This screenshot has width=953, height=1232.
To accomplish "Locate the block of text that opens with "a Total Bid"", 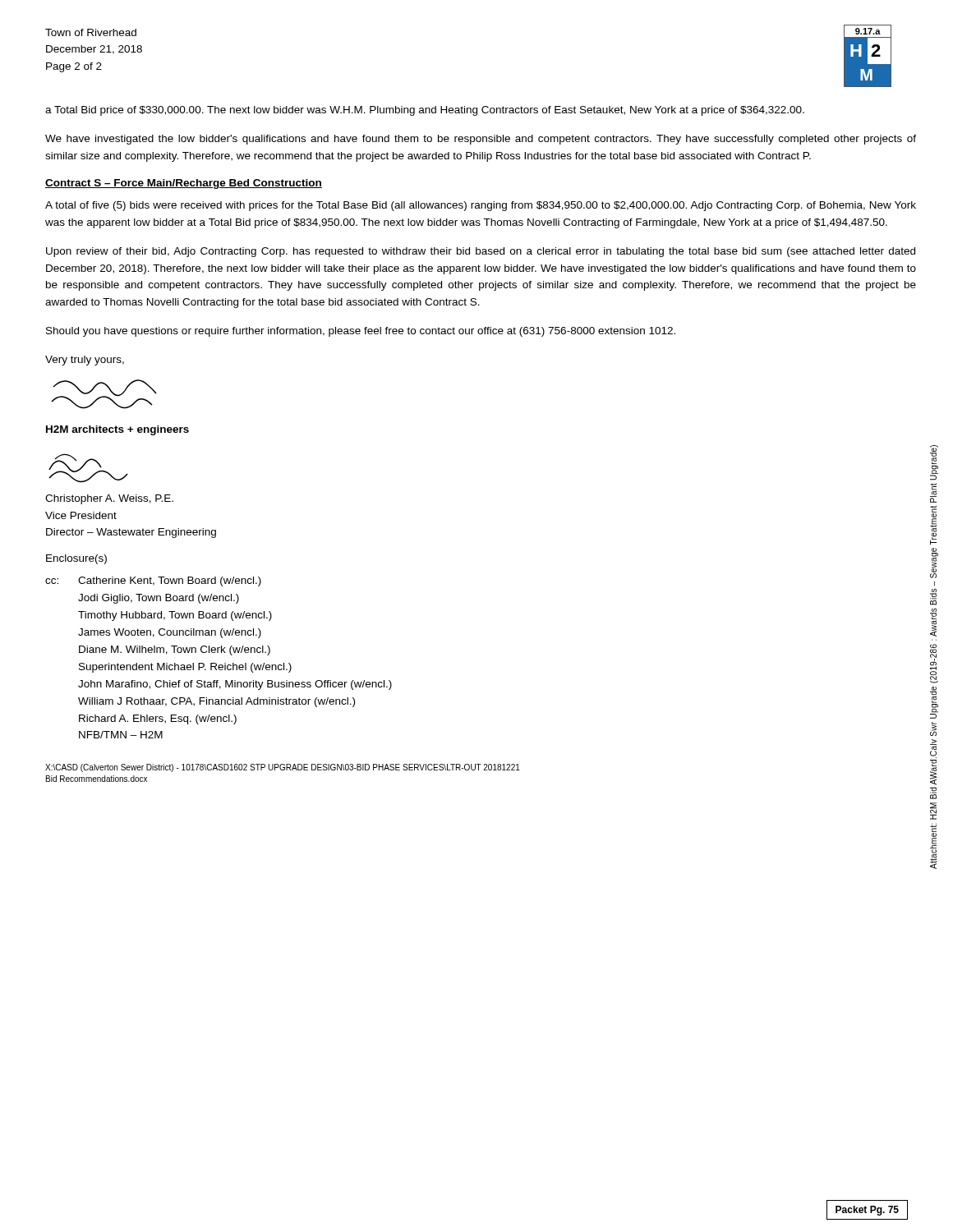I will point(425,110).
